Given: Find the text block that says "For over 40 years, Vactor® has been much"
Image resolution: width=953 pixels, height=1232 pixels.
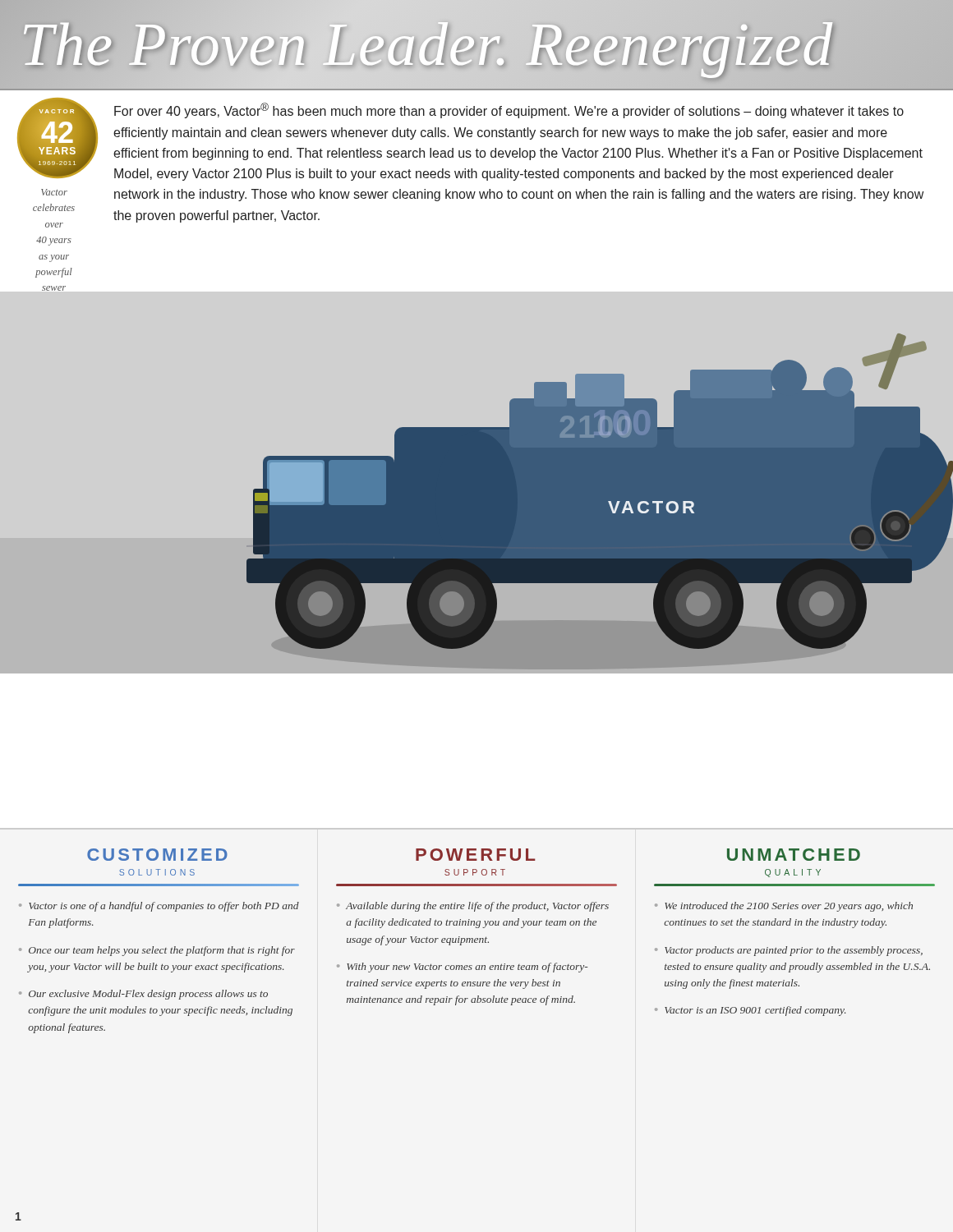Looking at the screenshot, I should tap(522, 162).
